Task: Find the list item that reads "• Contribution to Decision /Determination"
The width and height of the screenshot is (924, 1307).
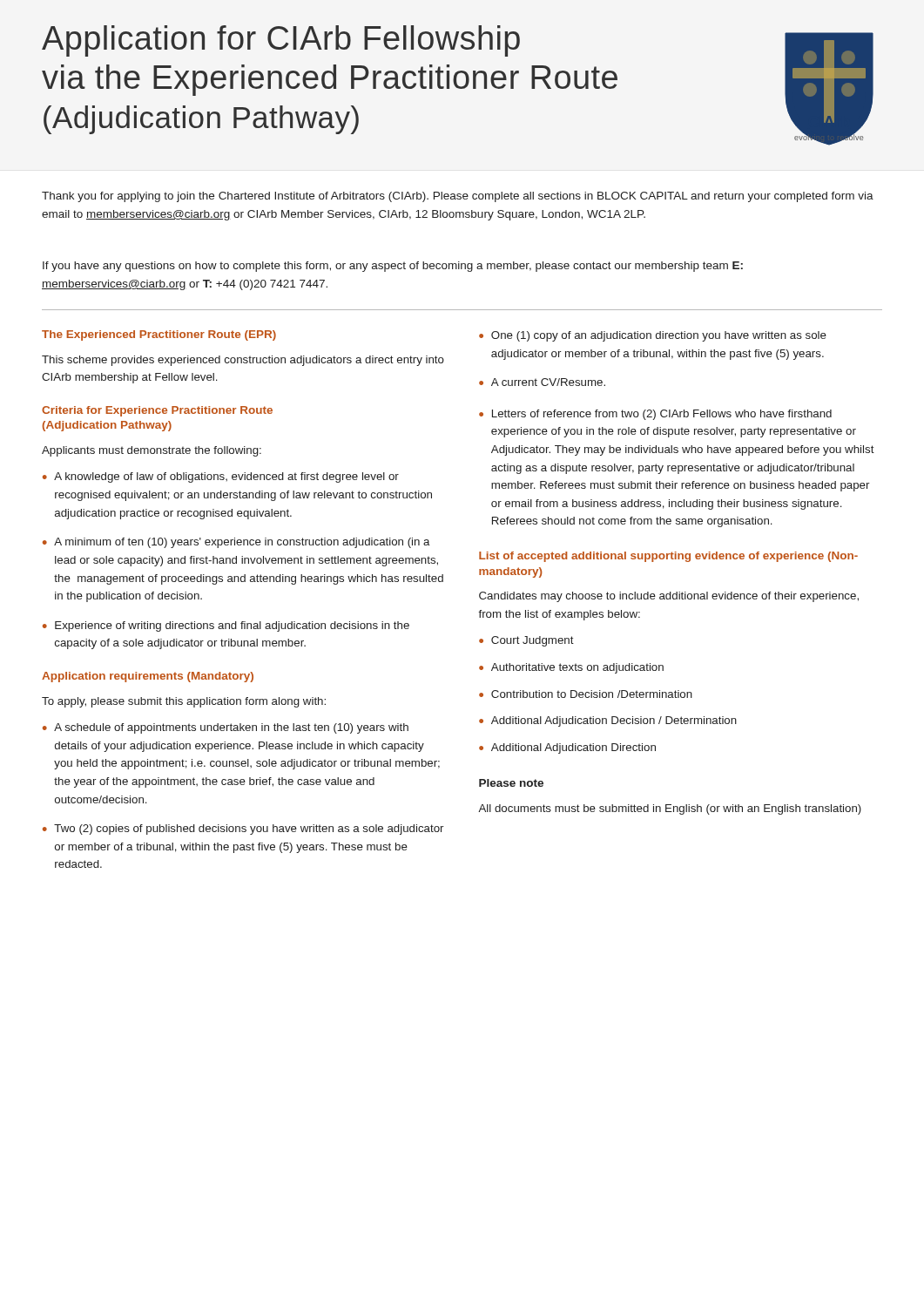Action: (x=585, y=695)
